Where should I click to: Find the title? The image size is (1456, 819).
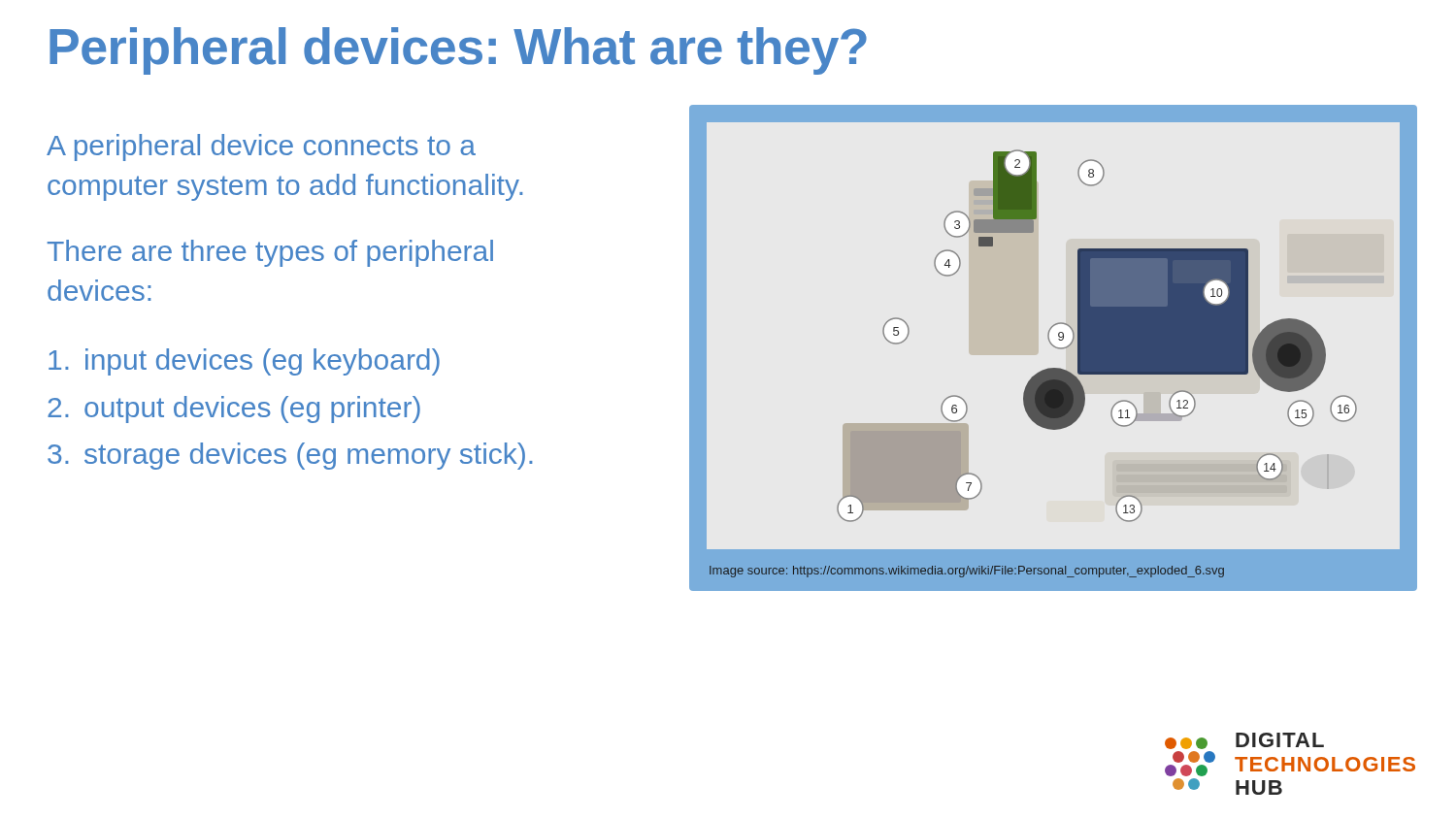coord(458,47)
